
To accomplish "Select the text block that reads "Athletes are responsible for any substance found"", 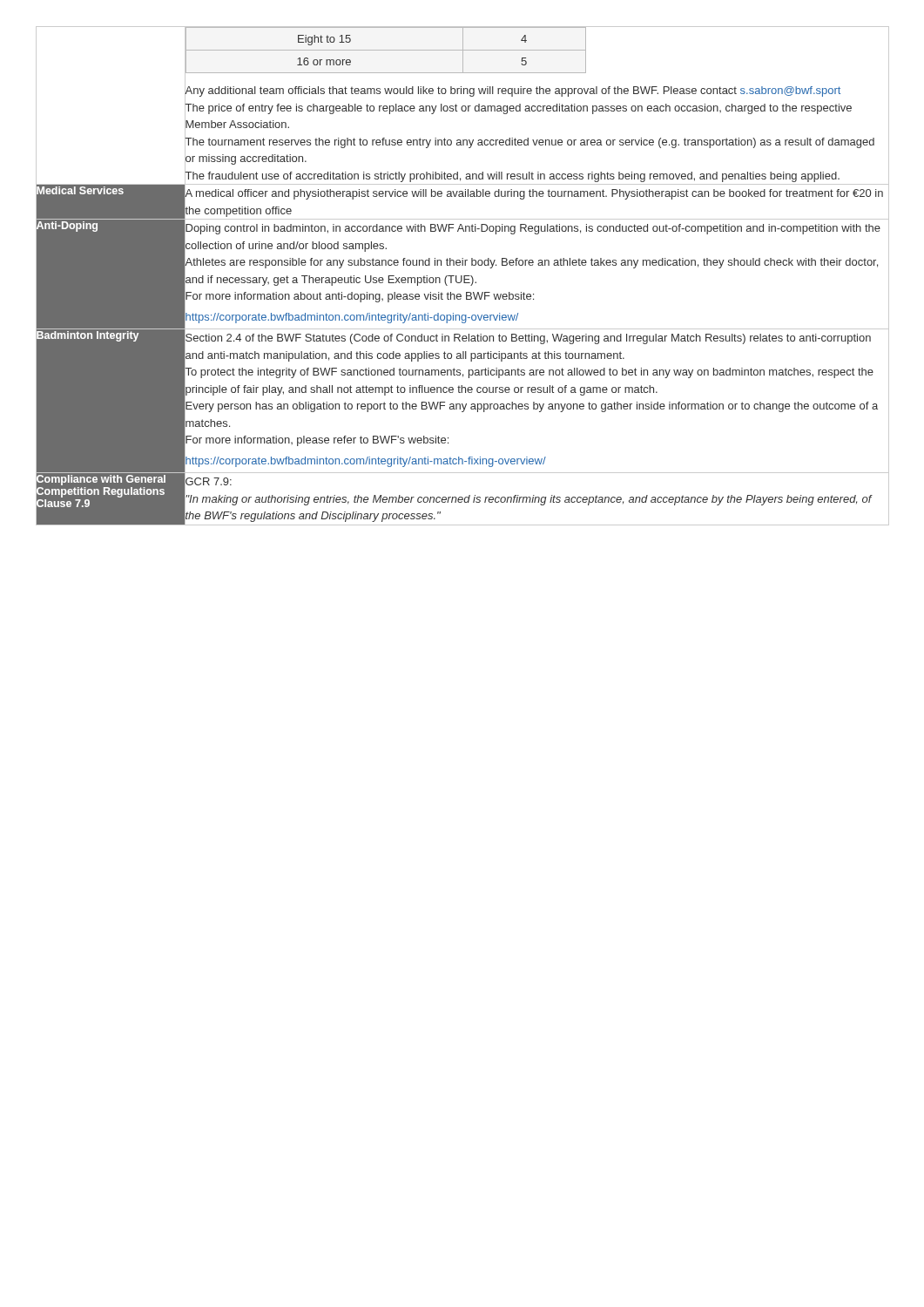I will (536, 271).
